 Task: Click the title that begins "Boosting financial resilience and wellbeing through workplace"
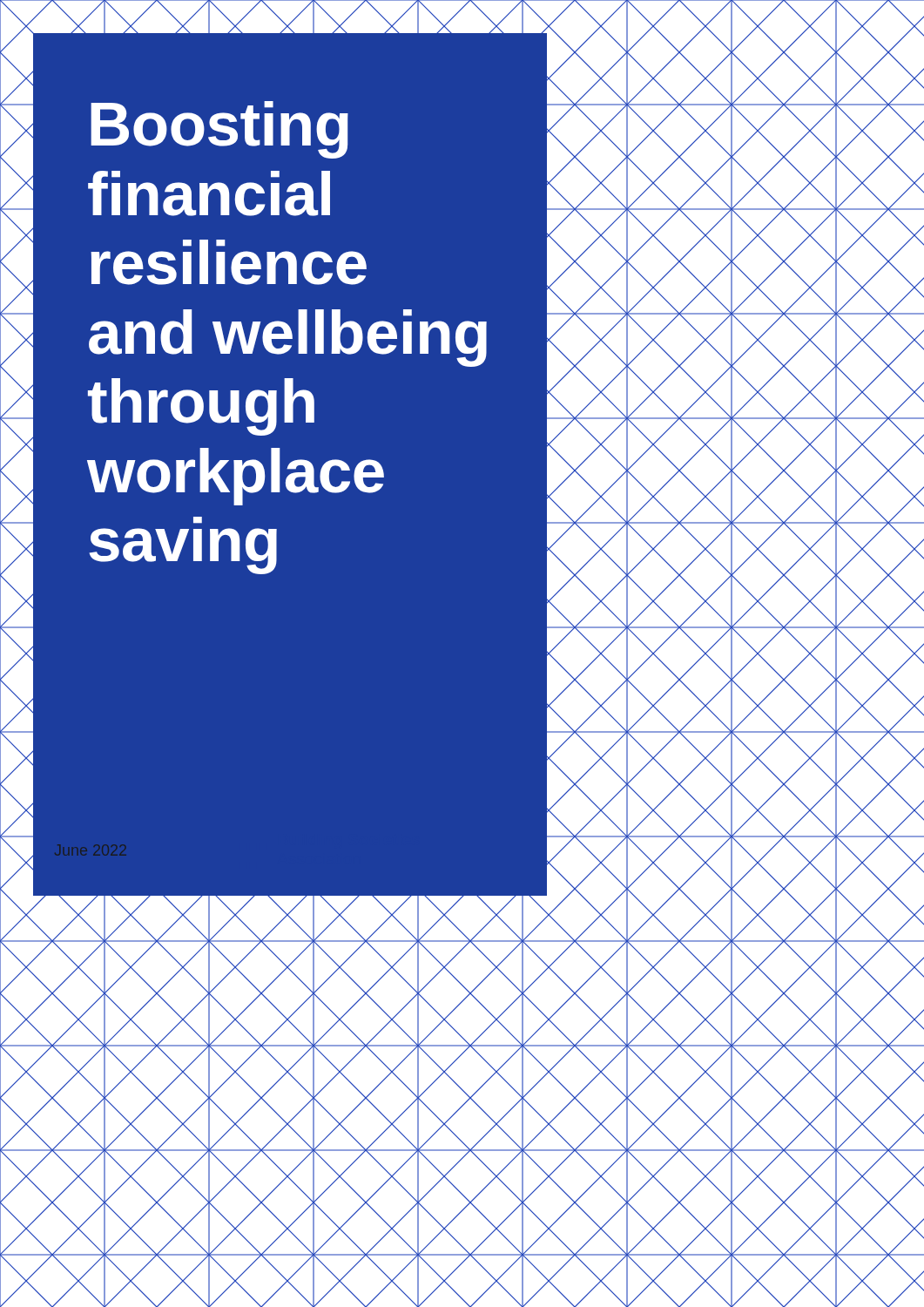pos(290,332)
